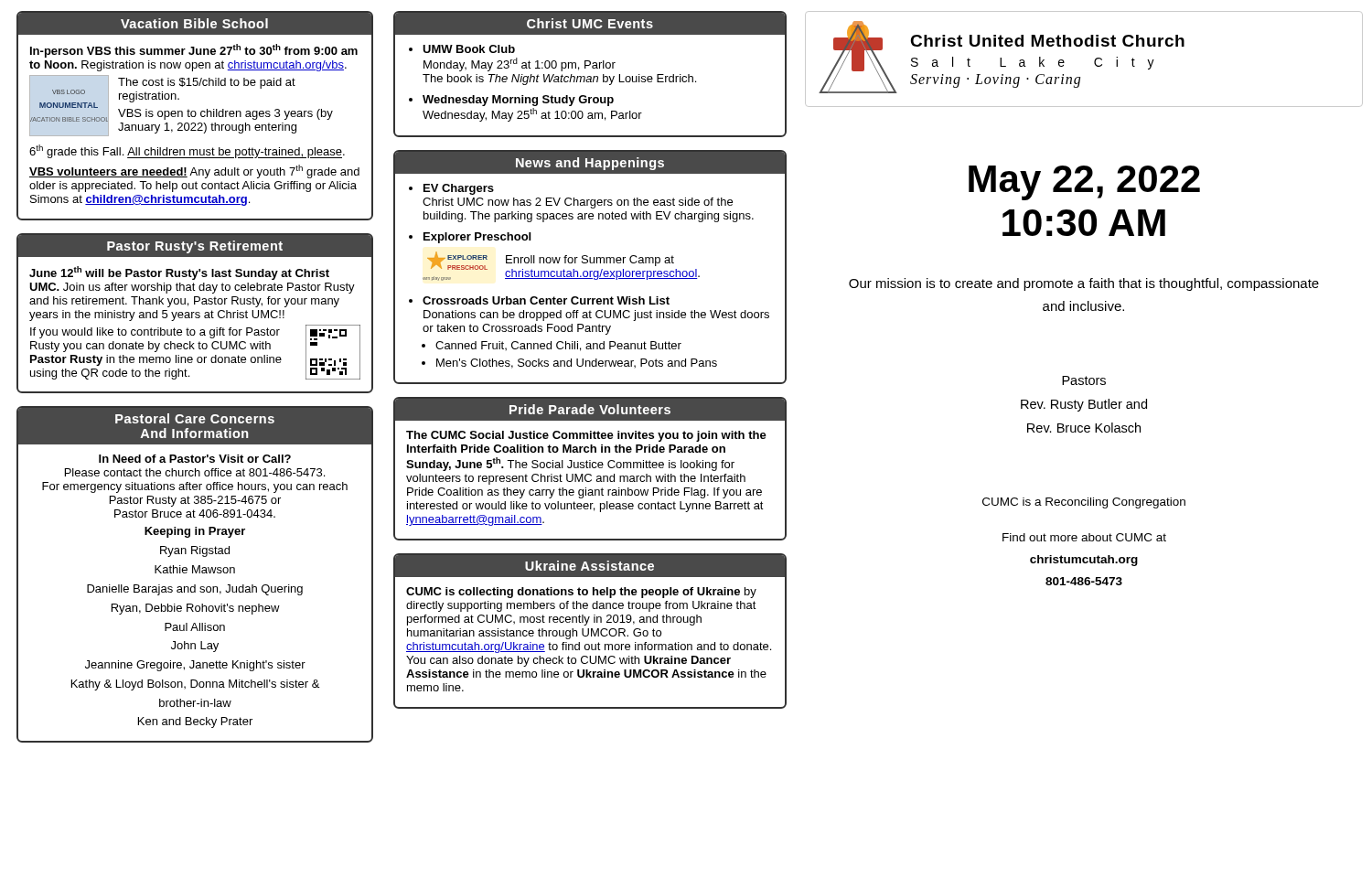
Task: Navigate to the region starting "VBS volunteers are needed! Any adult or youth"
Action: [x=195, y=184]
